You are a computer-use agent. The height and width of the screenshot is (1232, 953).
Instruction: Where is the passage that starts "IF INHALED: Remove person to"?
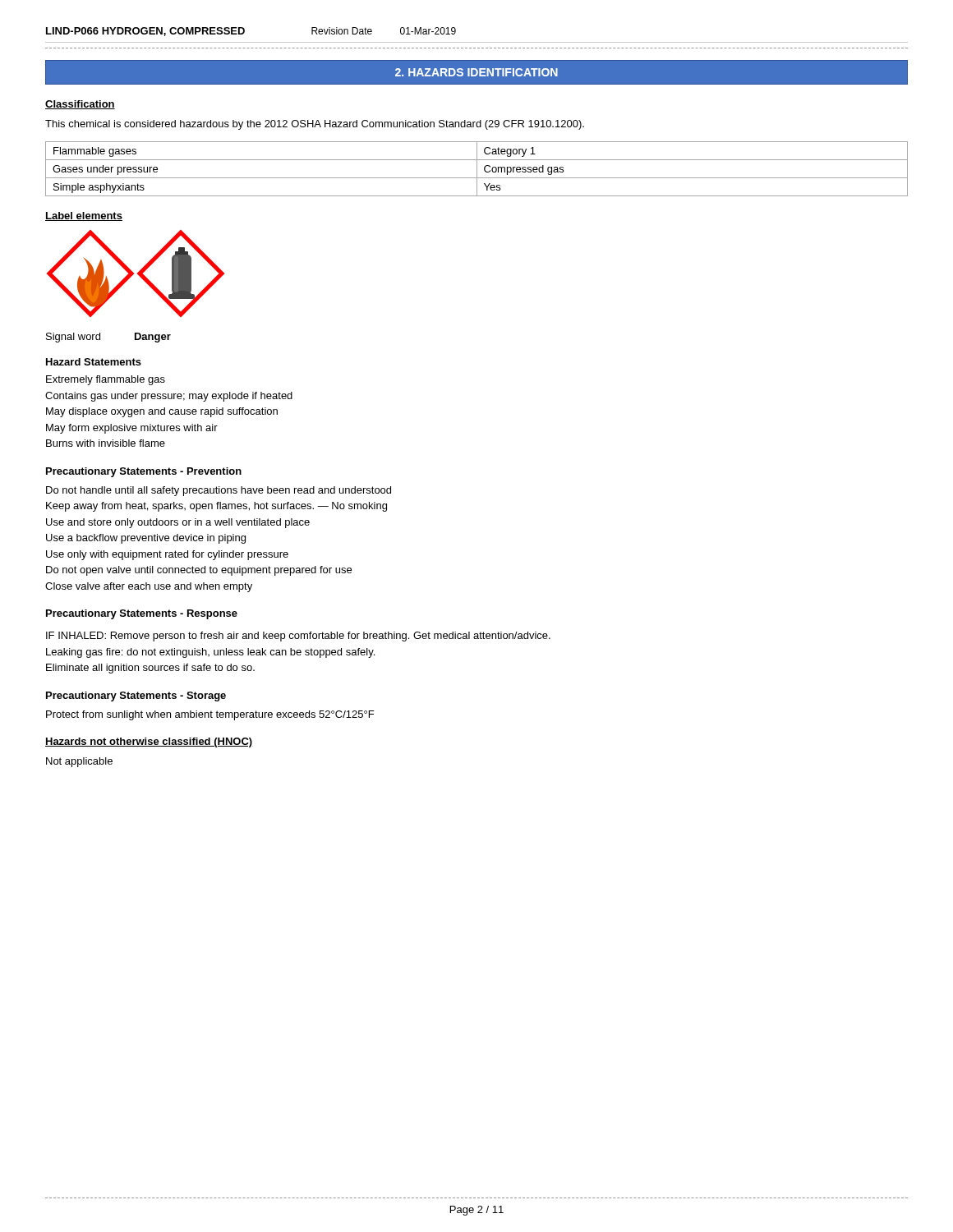pyautogui.click(x=298, y=651)
